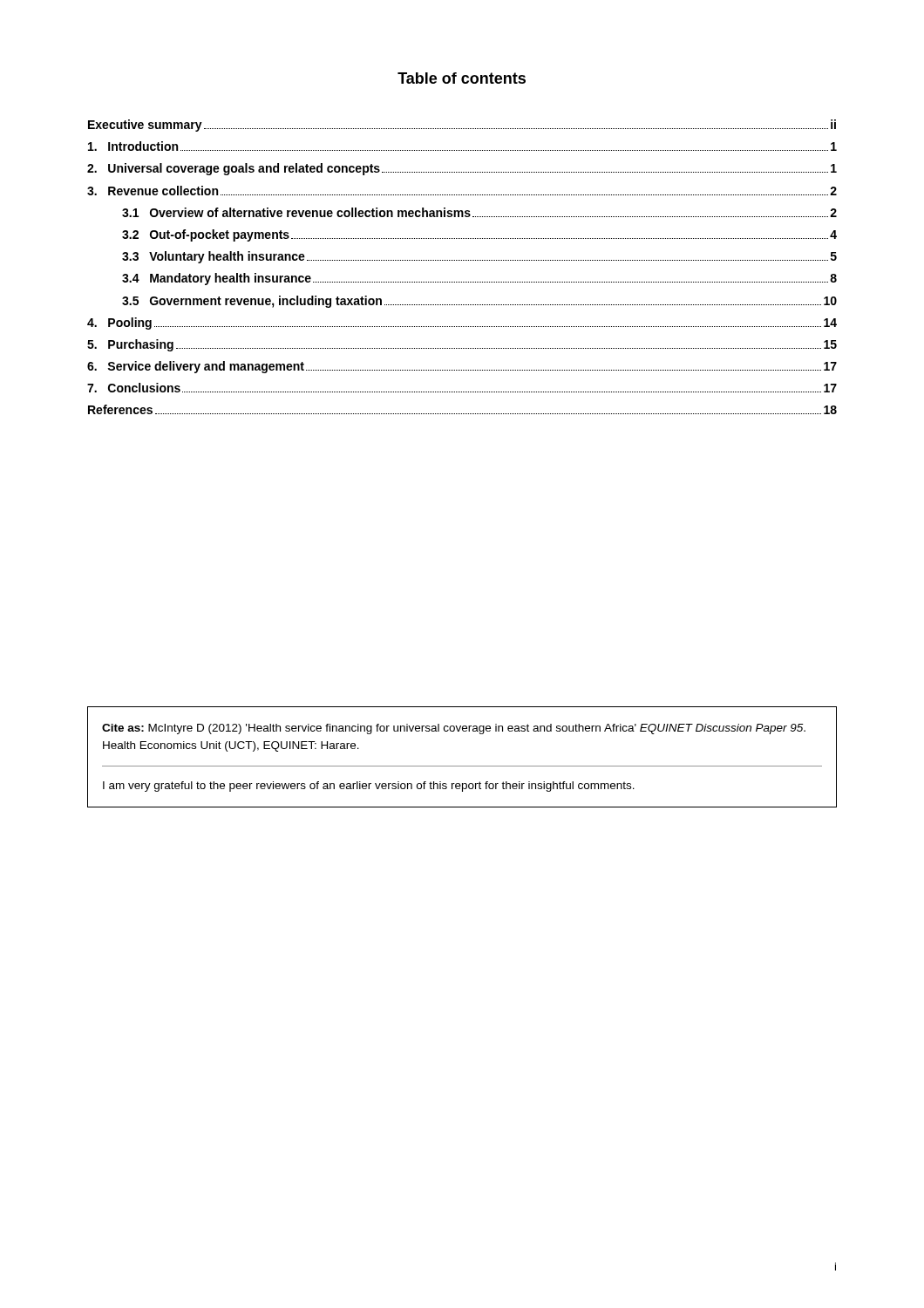Point to "References 18"
The height and width of the screenshot is (1308, 924).
tap(462, 411)
